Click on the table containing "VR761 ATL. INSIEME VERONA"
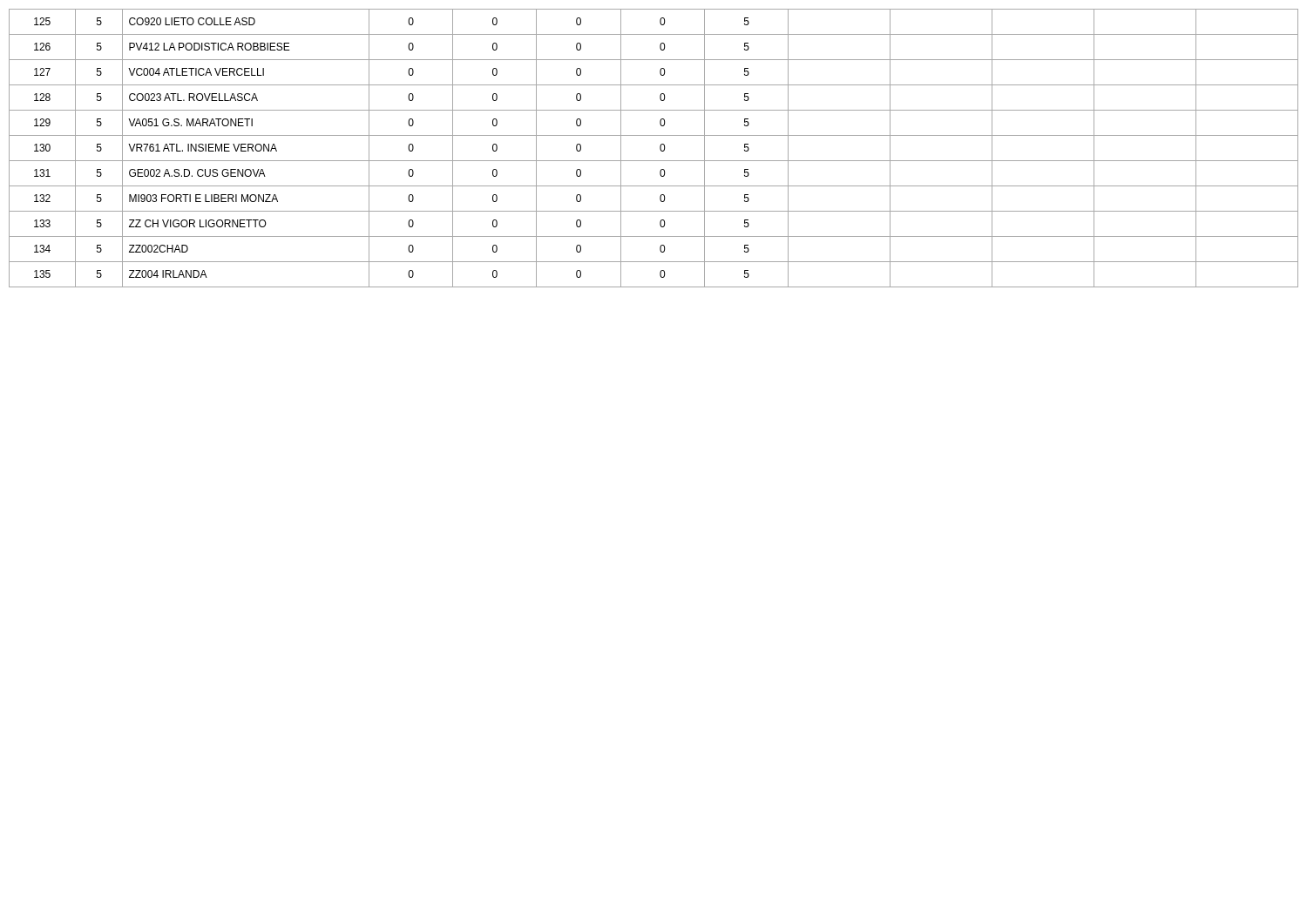This screenshot has width=1307, height=924. [x=654, y=148]
